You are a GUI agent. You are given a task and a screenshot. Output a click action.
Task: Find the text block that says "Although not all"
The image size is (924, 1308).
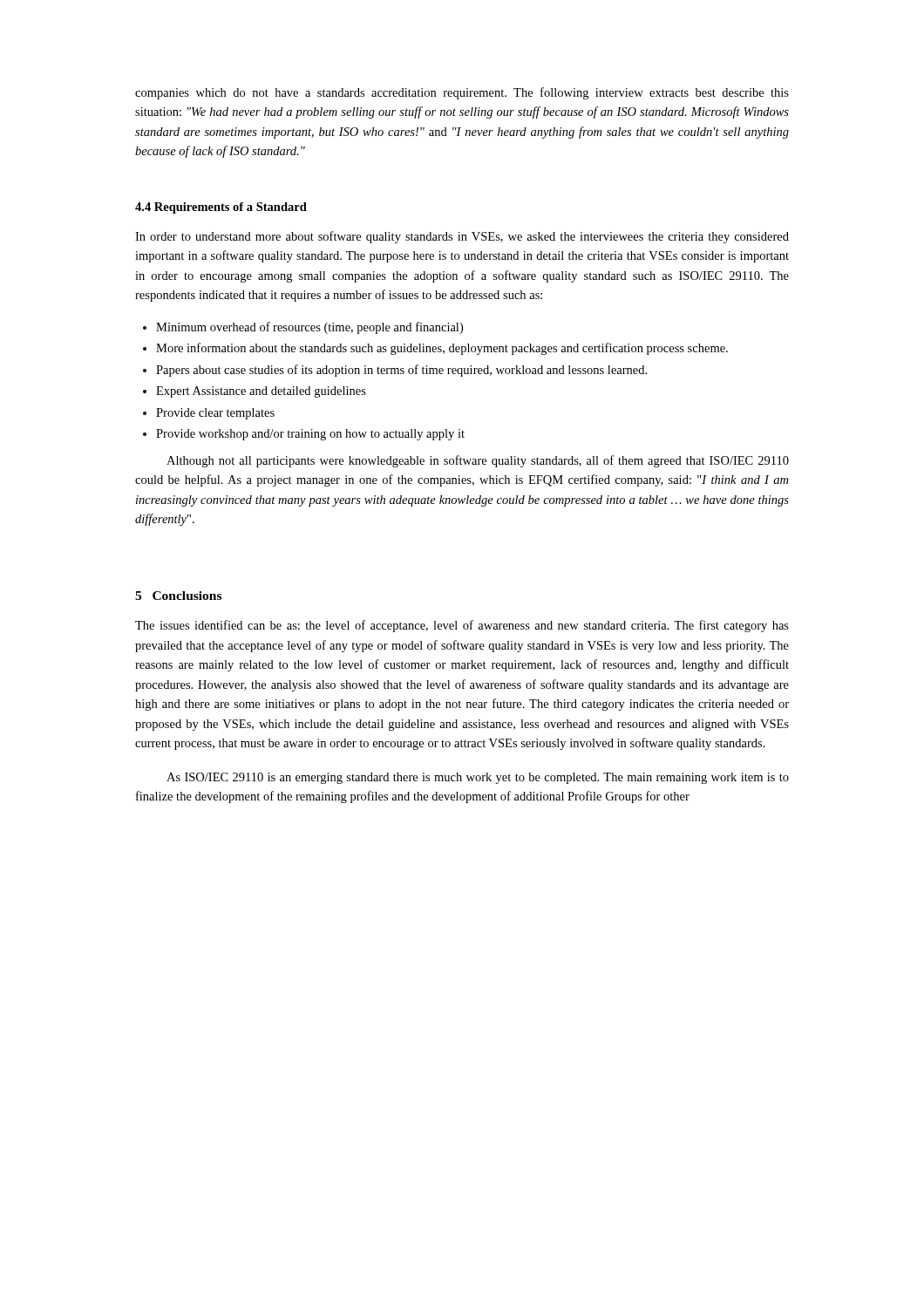[x=462, y=489]
